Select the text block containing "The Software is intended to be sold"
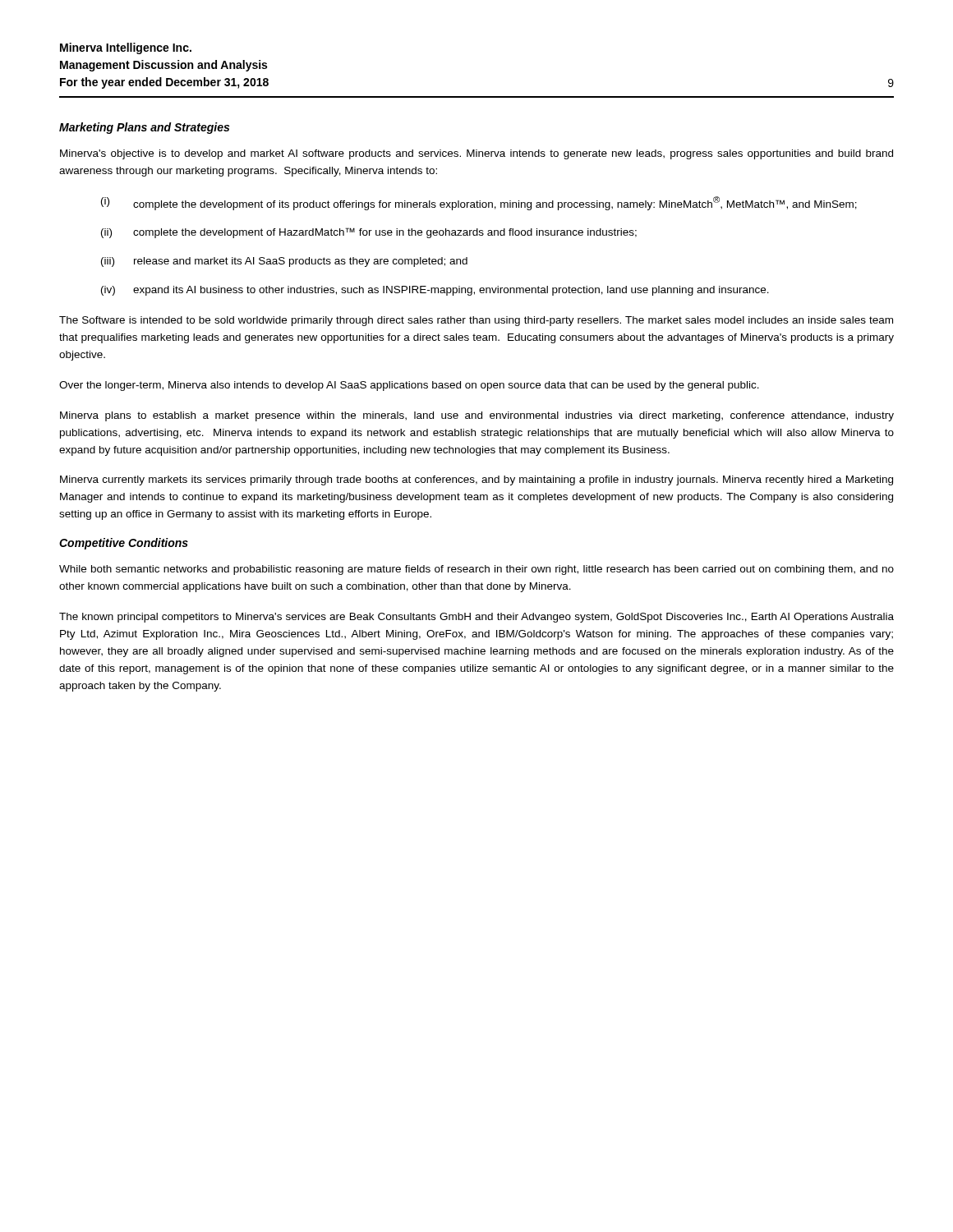 [476, 337]
